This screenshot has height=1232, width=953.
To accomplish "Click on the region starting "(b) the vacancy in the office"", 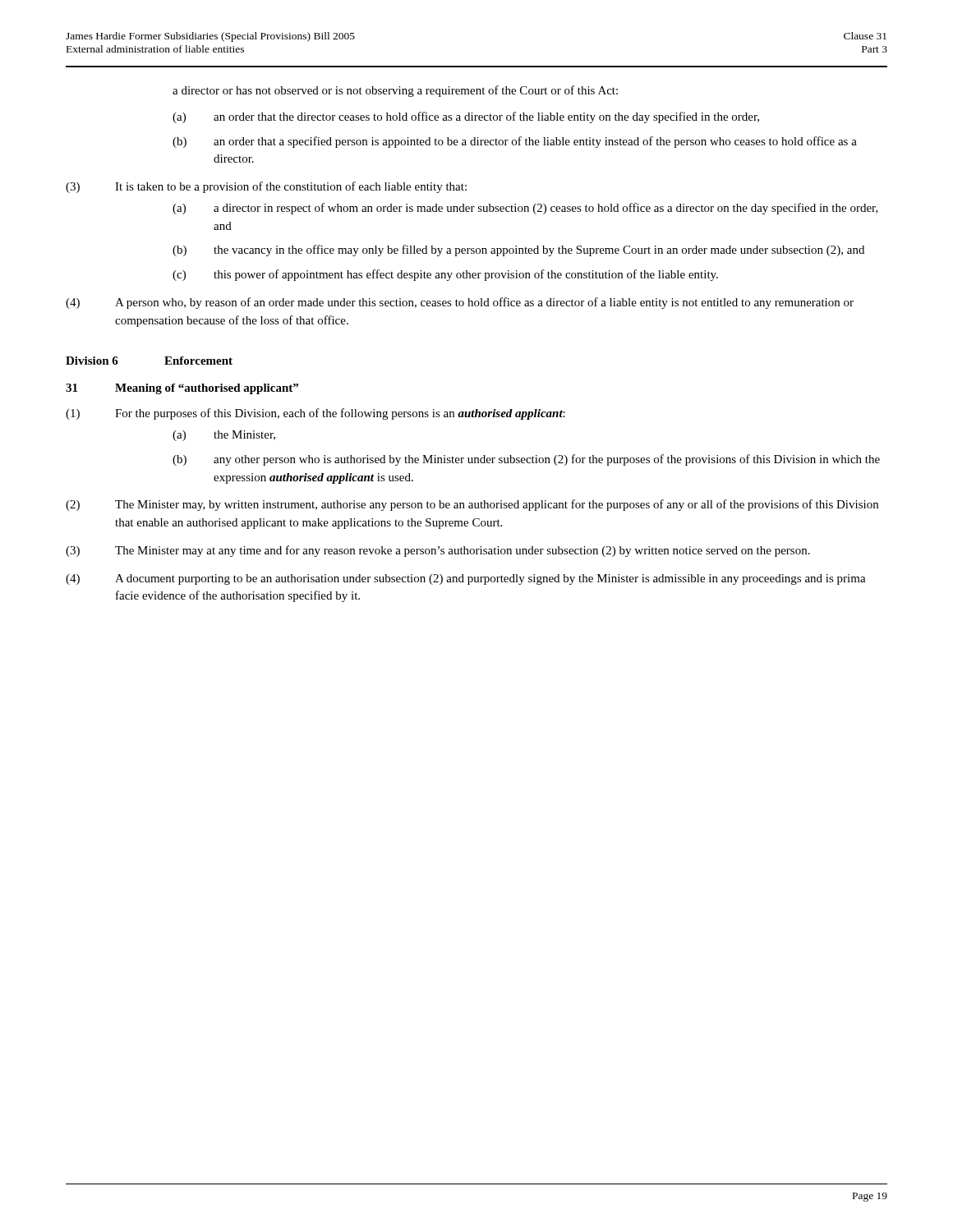I will click(x=530, y=251).
